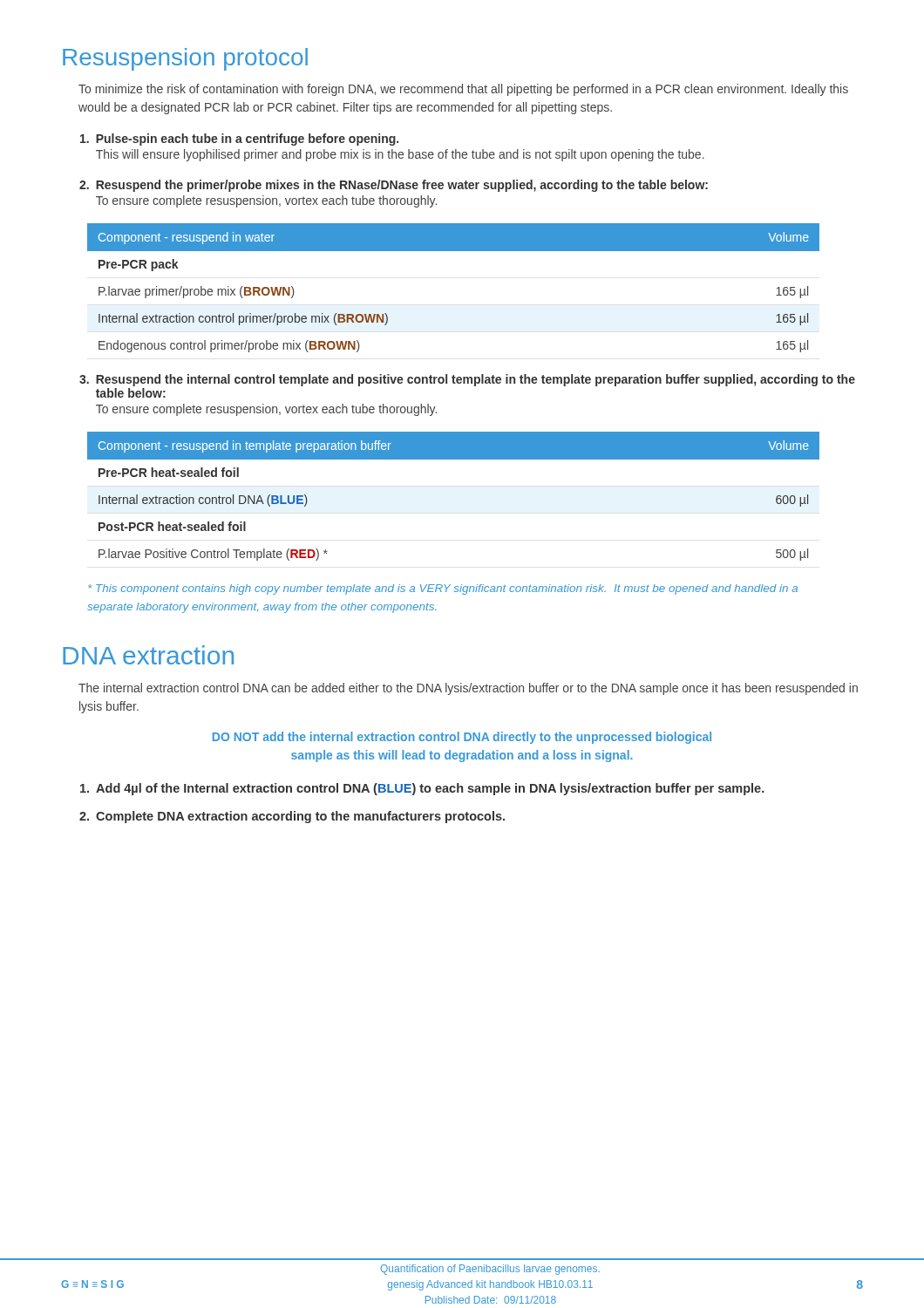This screenshot has width=924, height=1308.
Task: Point to the block starting "DO NOT add"
Action: (462, 746)
